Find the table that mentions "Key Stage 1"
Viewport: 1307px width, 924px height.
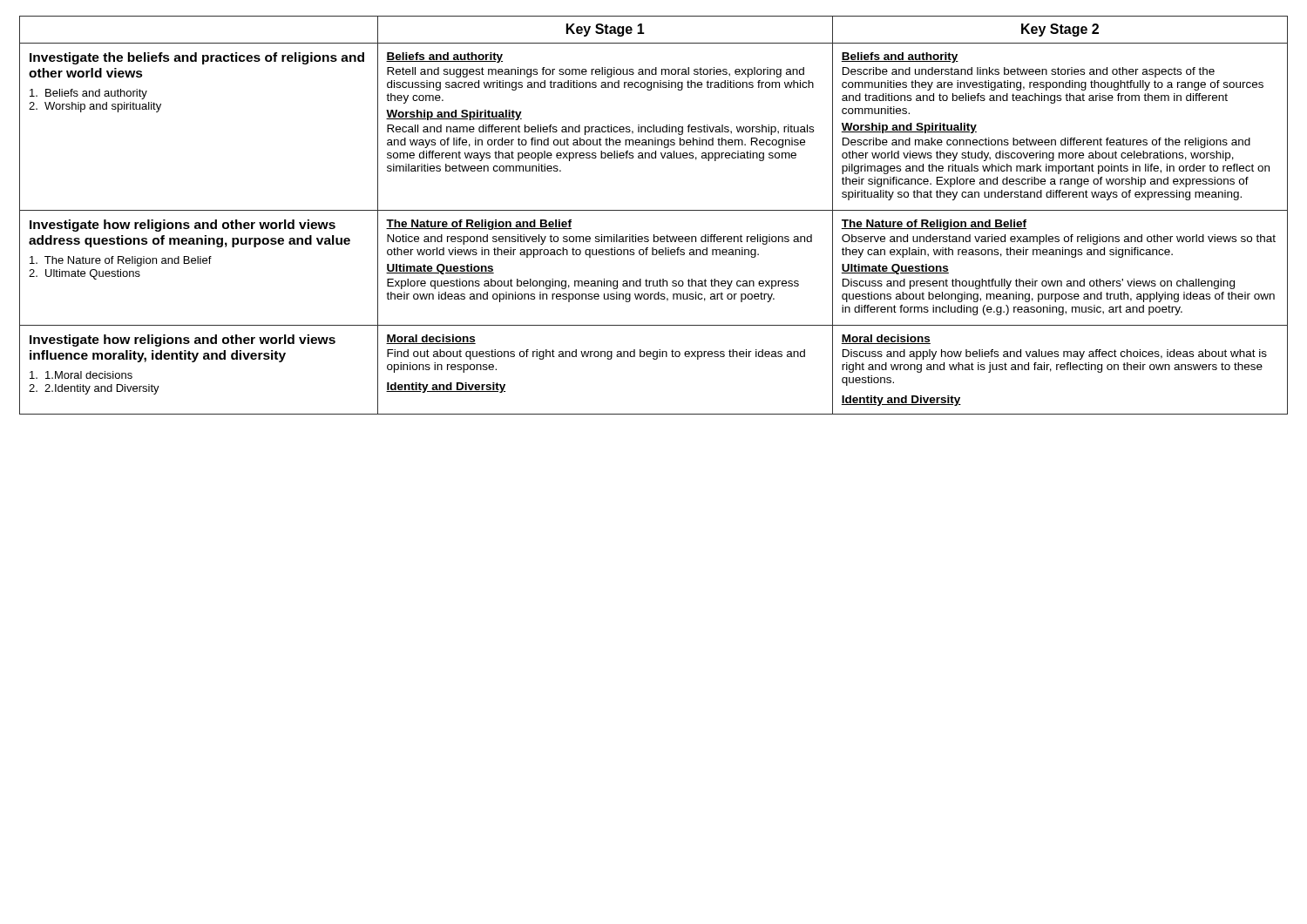[654, 462]
